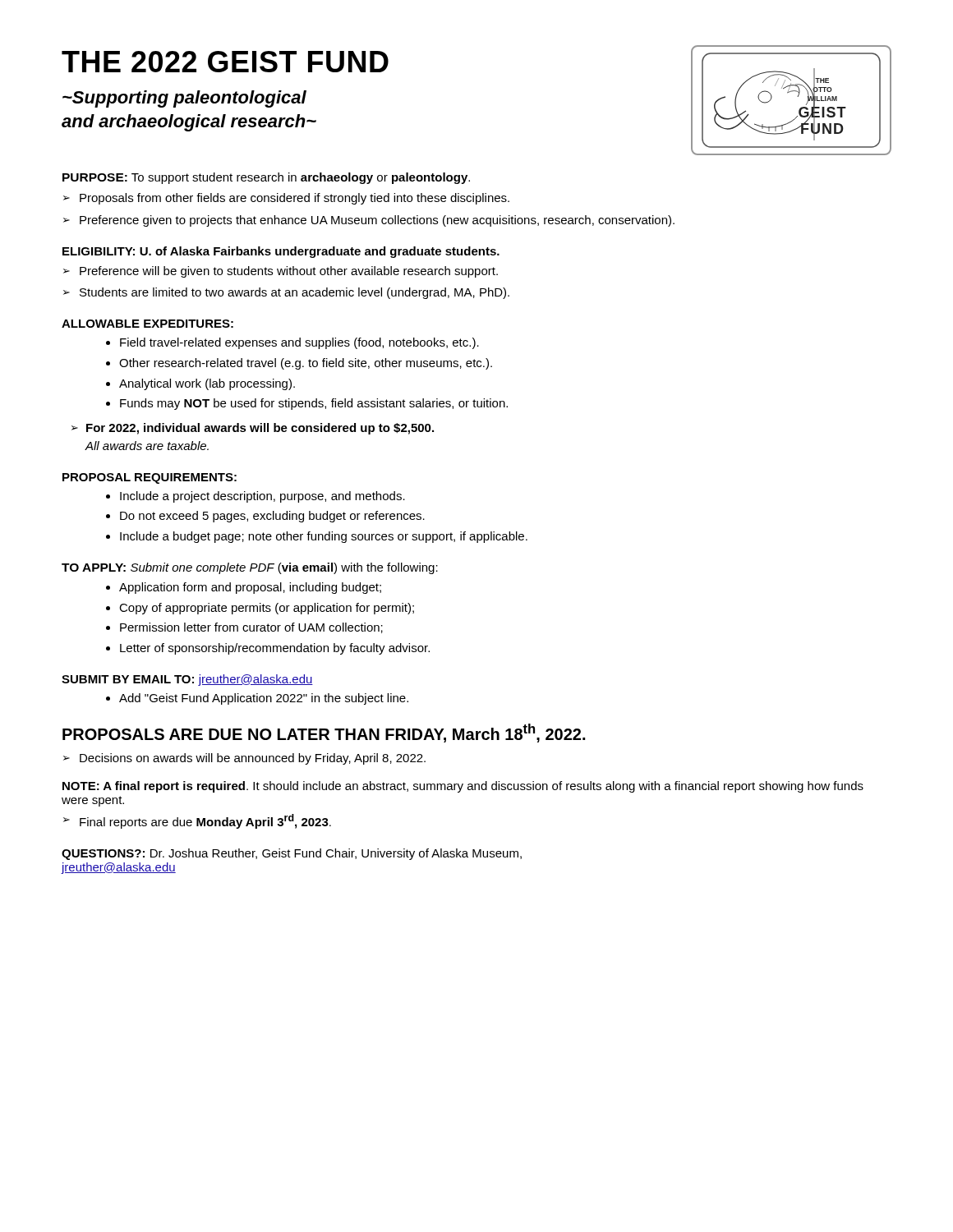The height and width of the screenshot is (1232, 953).
Task: Select the list item with the text "Funds may NOT be used"
Action: (505, 403)
